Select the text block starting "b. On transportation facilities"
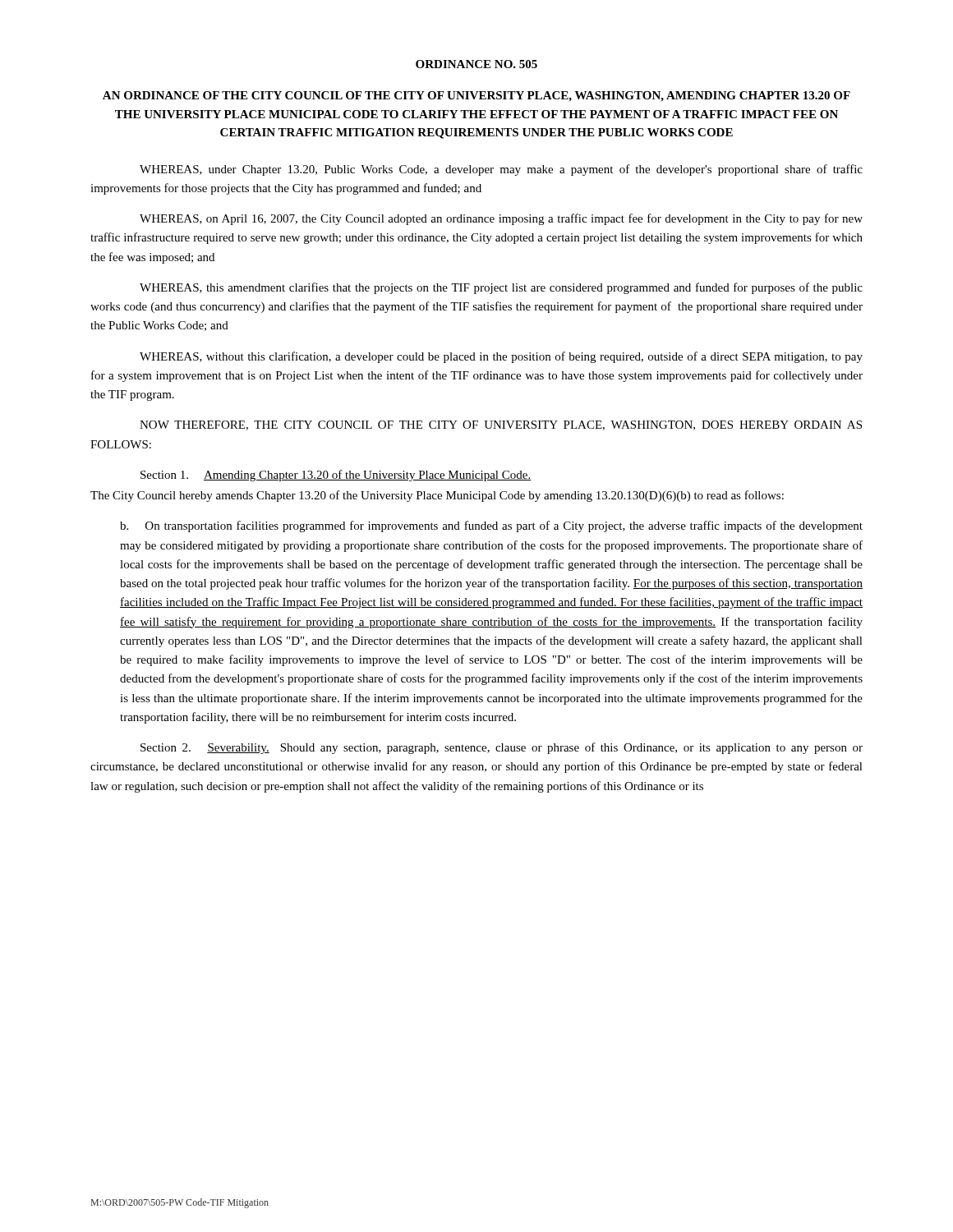 tap(491, 621)
